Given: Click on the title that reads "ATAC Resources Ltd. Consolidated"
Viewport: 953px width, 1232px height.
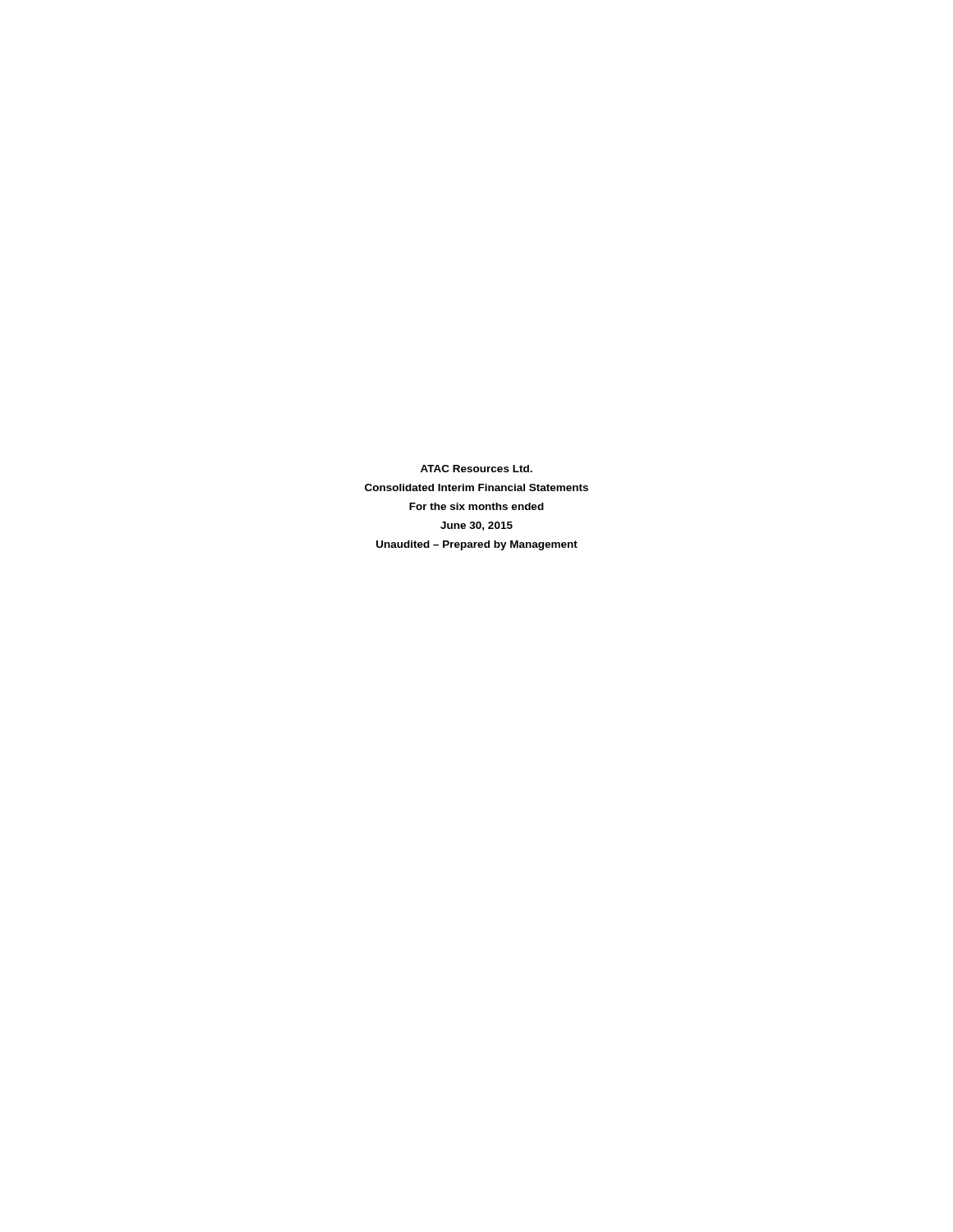Looking at the screenshot, I should (476, 507).
